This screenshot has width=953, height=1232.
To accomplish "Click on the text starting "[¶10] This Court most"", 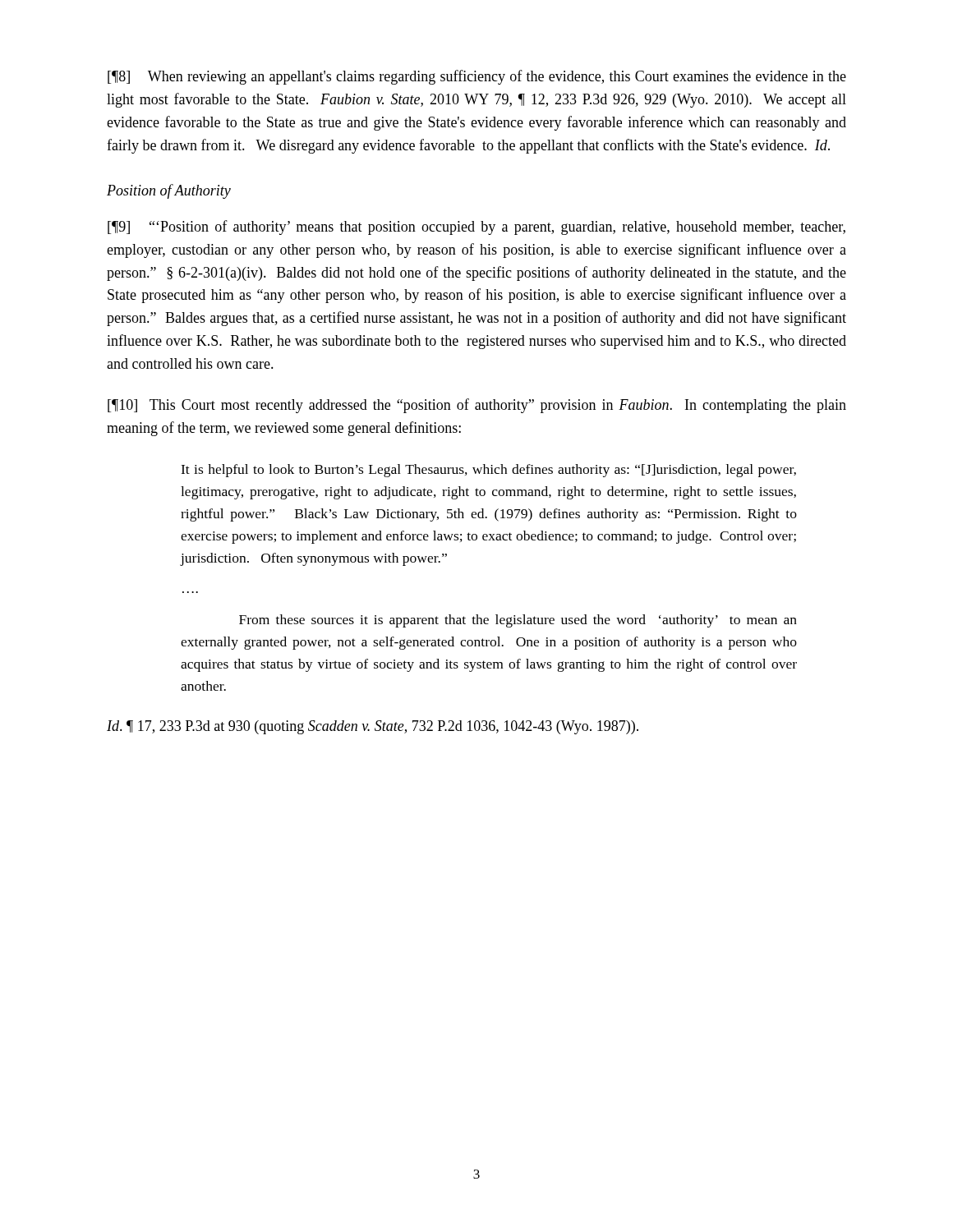I will tap(476, 416).
